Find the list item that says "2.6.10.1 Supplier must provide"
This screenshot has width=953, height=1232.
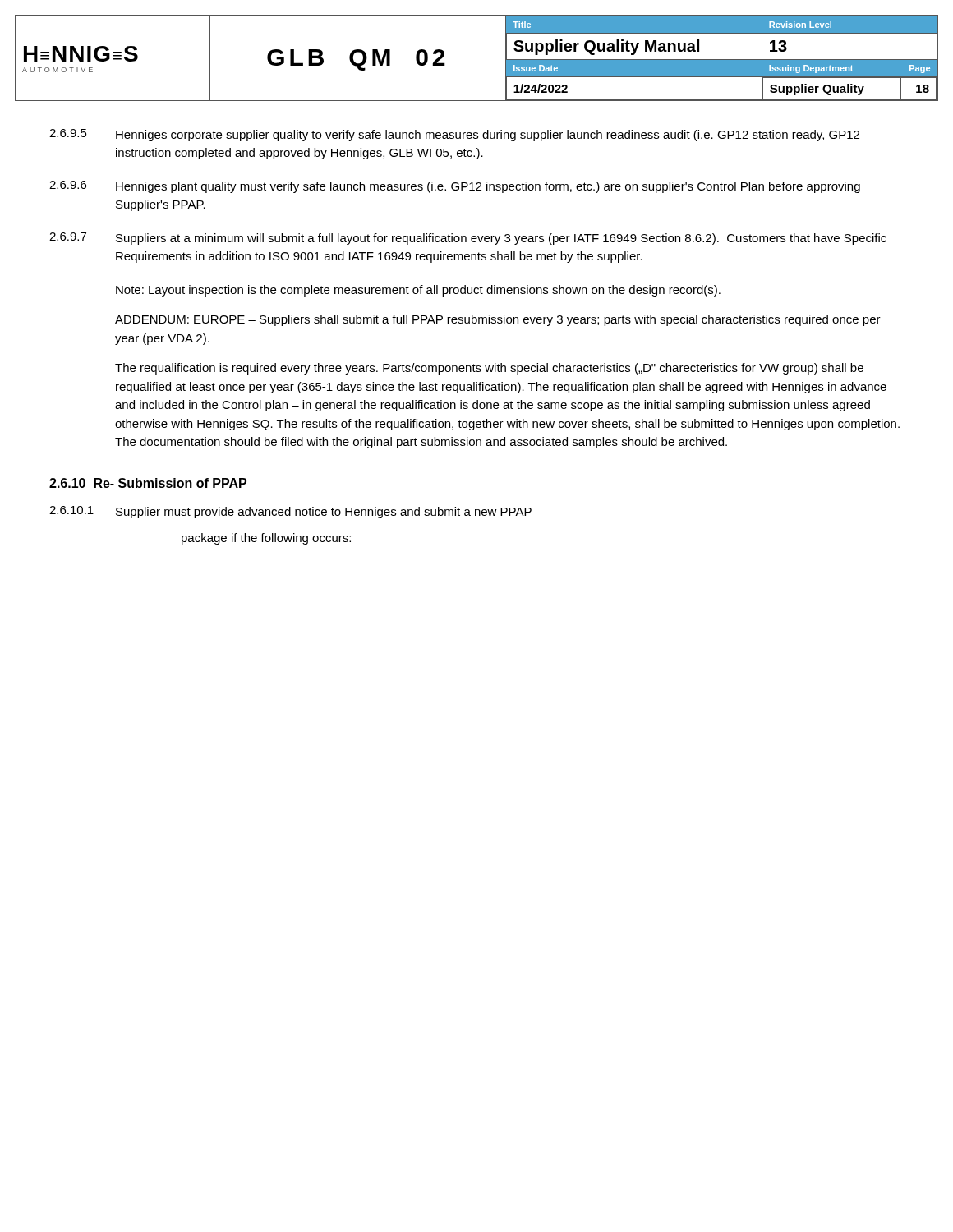pyautogui.click(x=476, y=512)
